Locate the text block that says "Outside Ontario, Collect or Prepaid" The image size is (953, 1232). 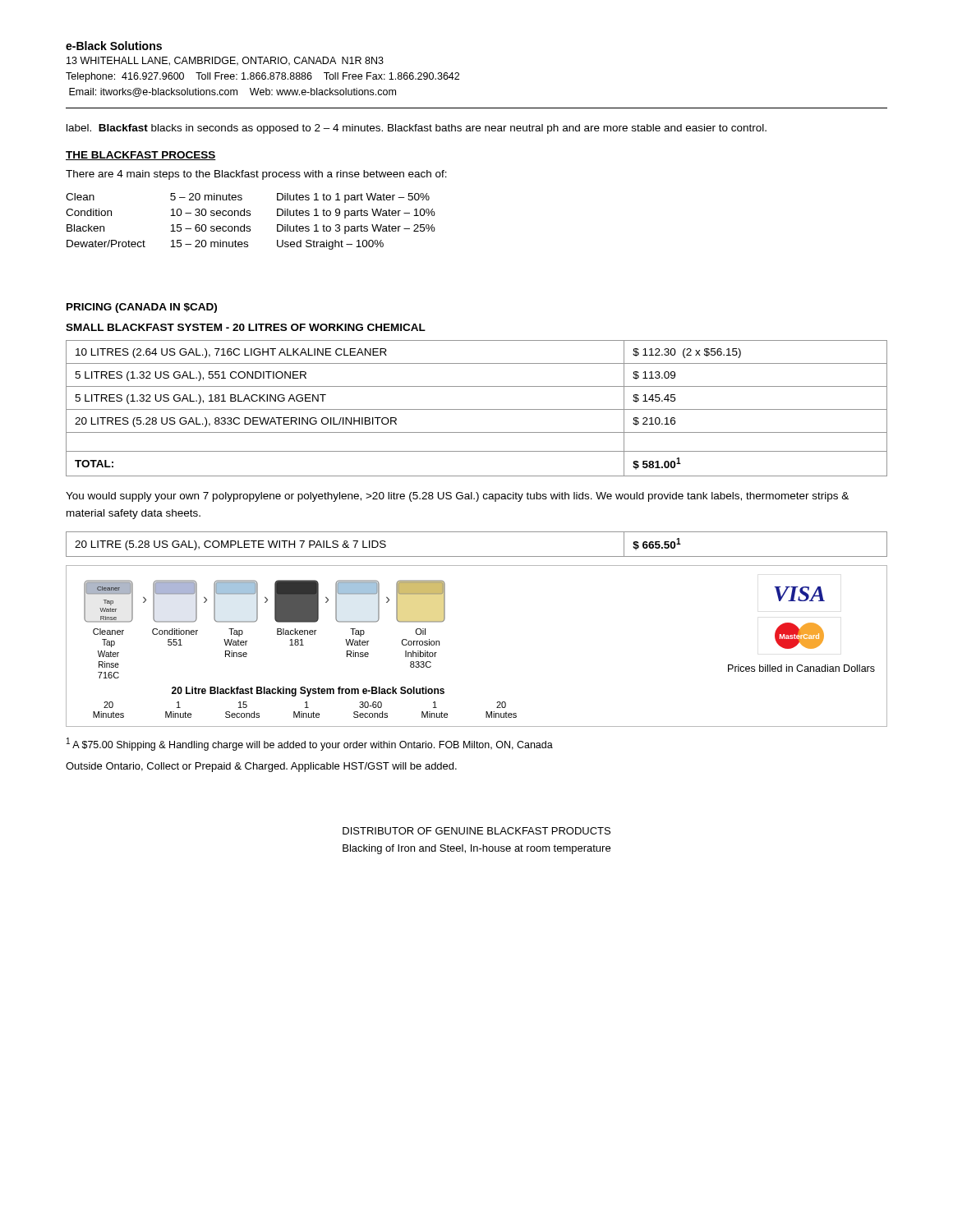262,766
